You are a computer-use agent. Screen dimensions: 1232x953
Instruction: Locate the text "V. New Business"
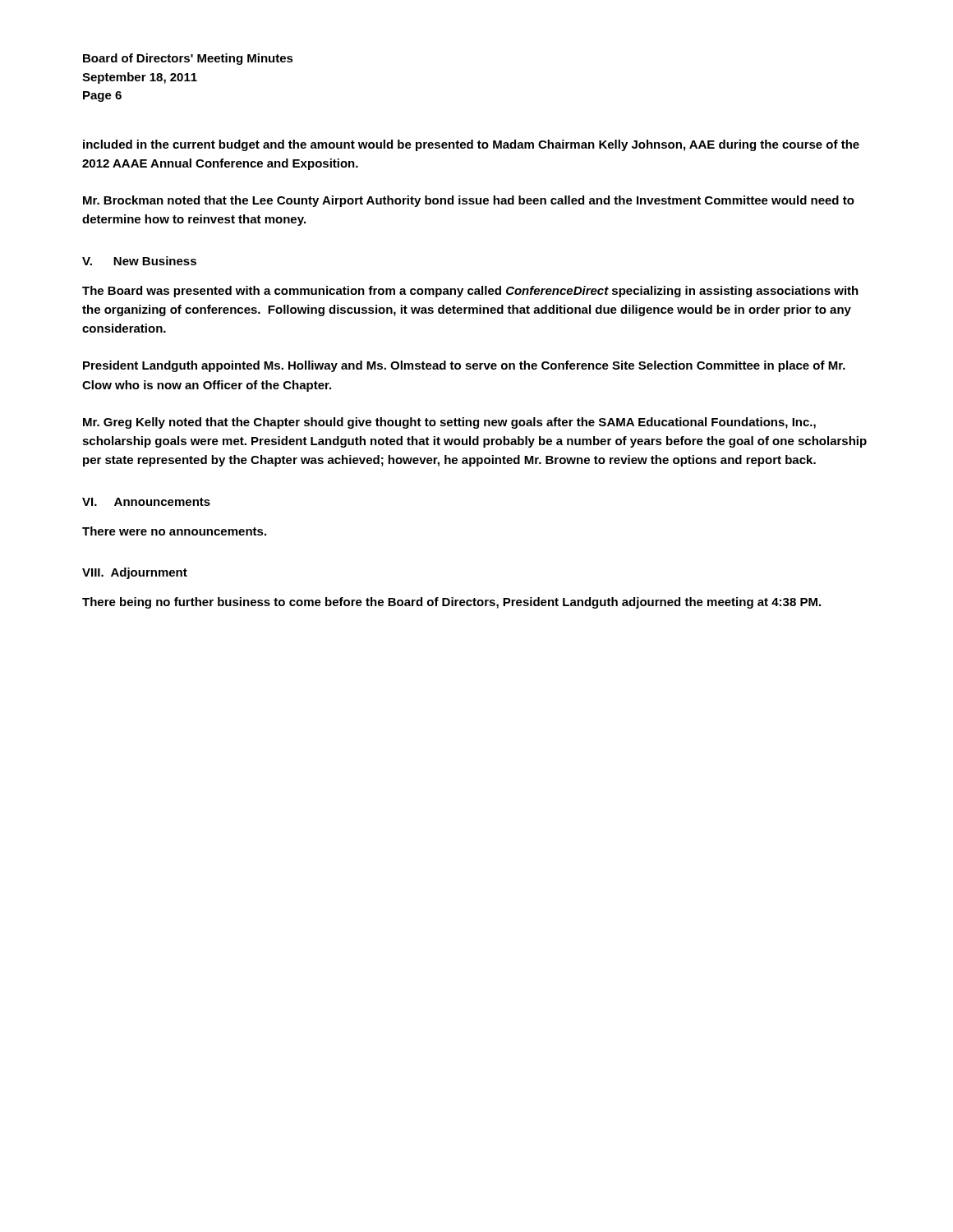139,260
